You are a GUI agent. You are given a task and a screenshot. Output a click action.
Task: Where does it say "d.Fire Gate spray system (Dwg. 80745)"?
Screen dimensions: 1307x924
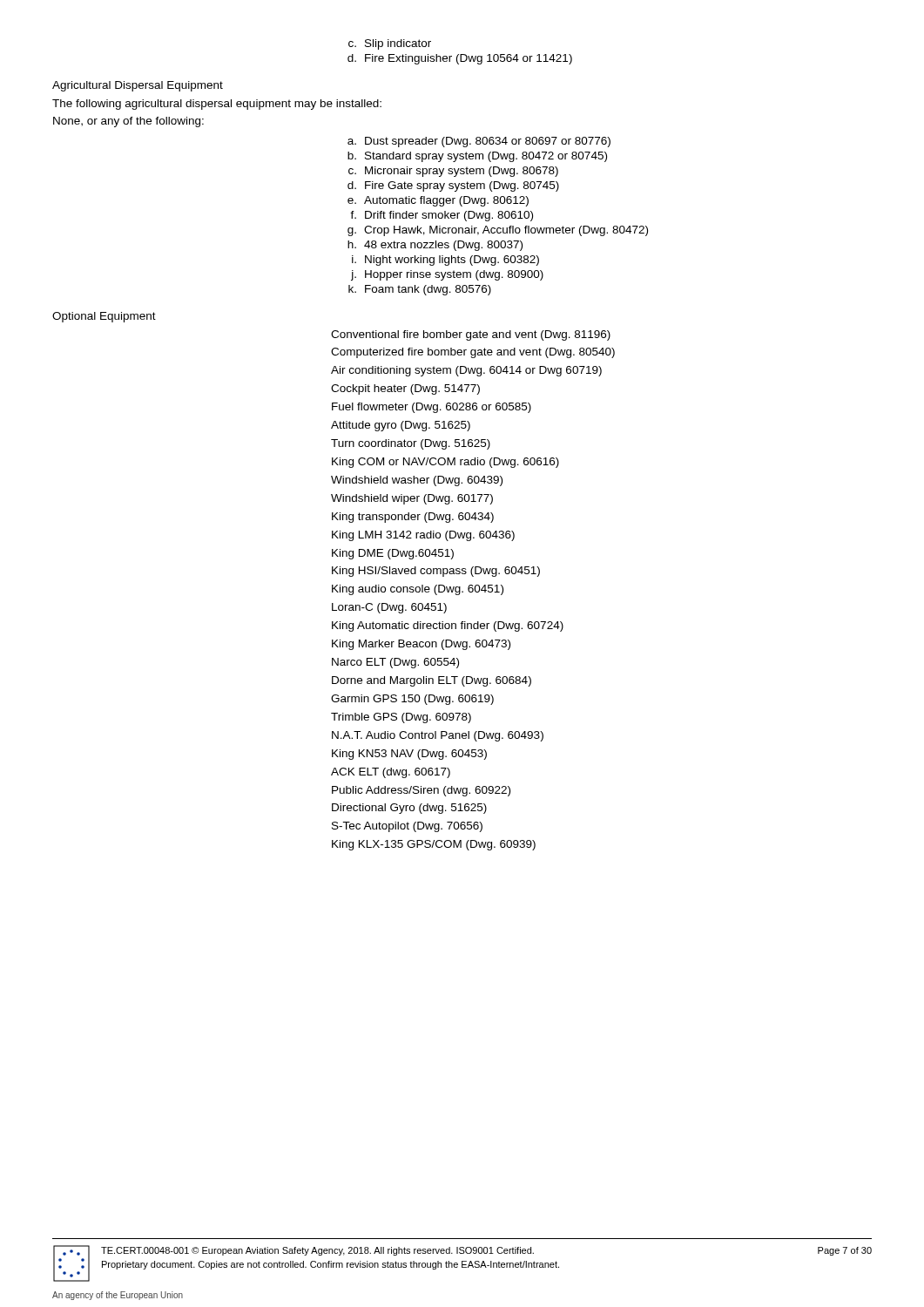point(453,186)
